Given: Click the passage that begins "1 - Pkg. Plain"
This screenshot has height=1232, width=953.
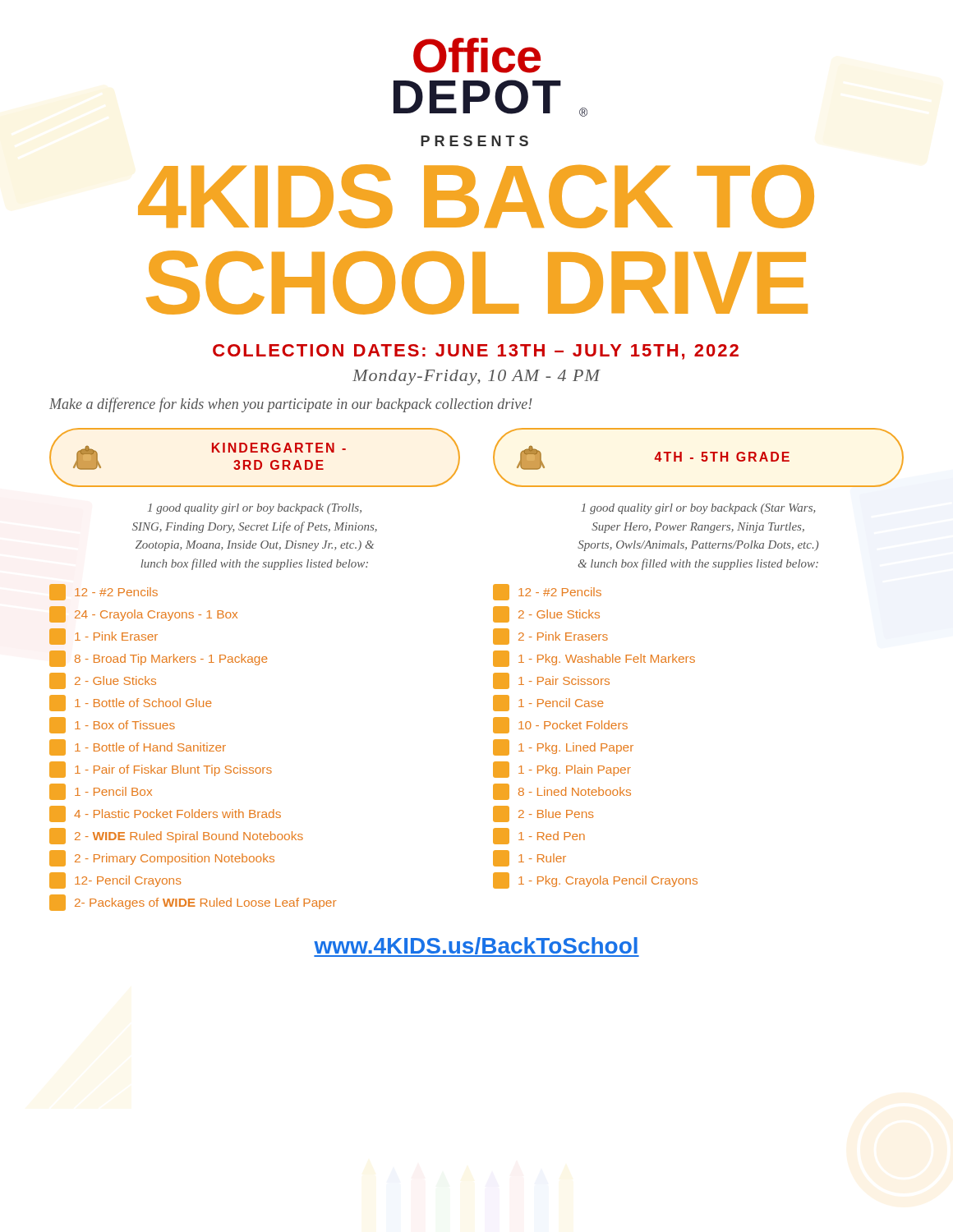Looking at the screenshot, I should click(x=562, y=770).
